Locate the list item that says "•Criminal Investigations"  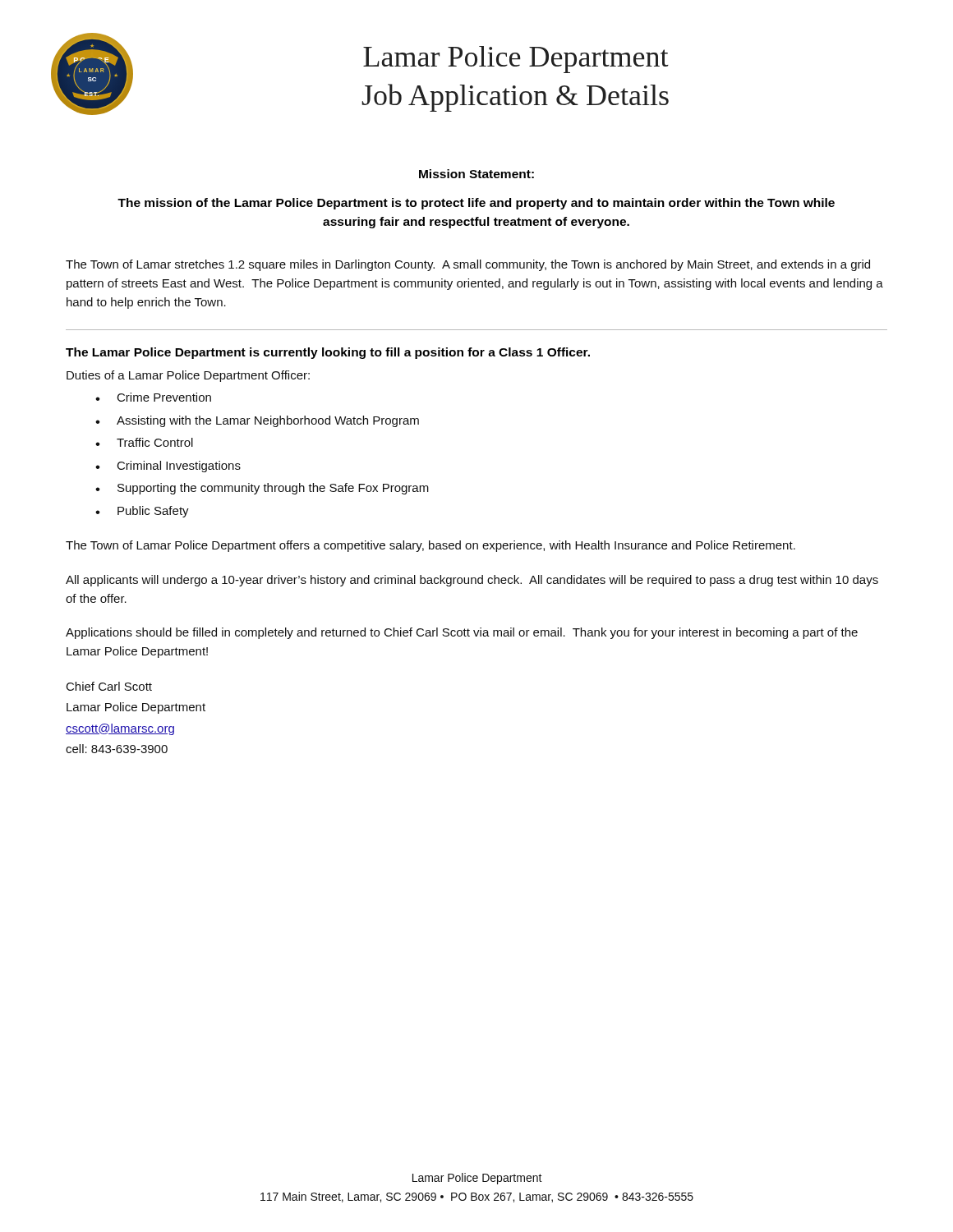click(x=168, y=466)
